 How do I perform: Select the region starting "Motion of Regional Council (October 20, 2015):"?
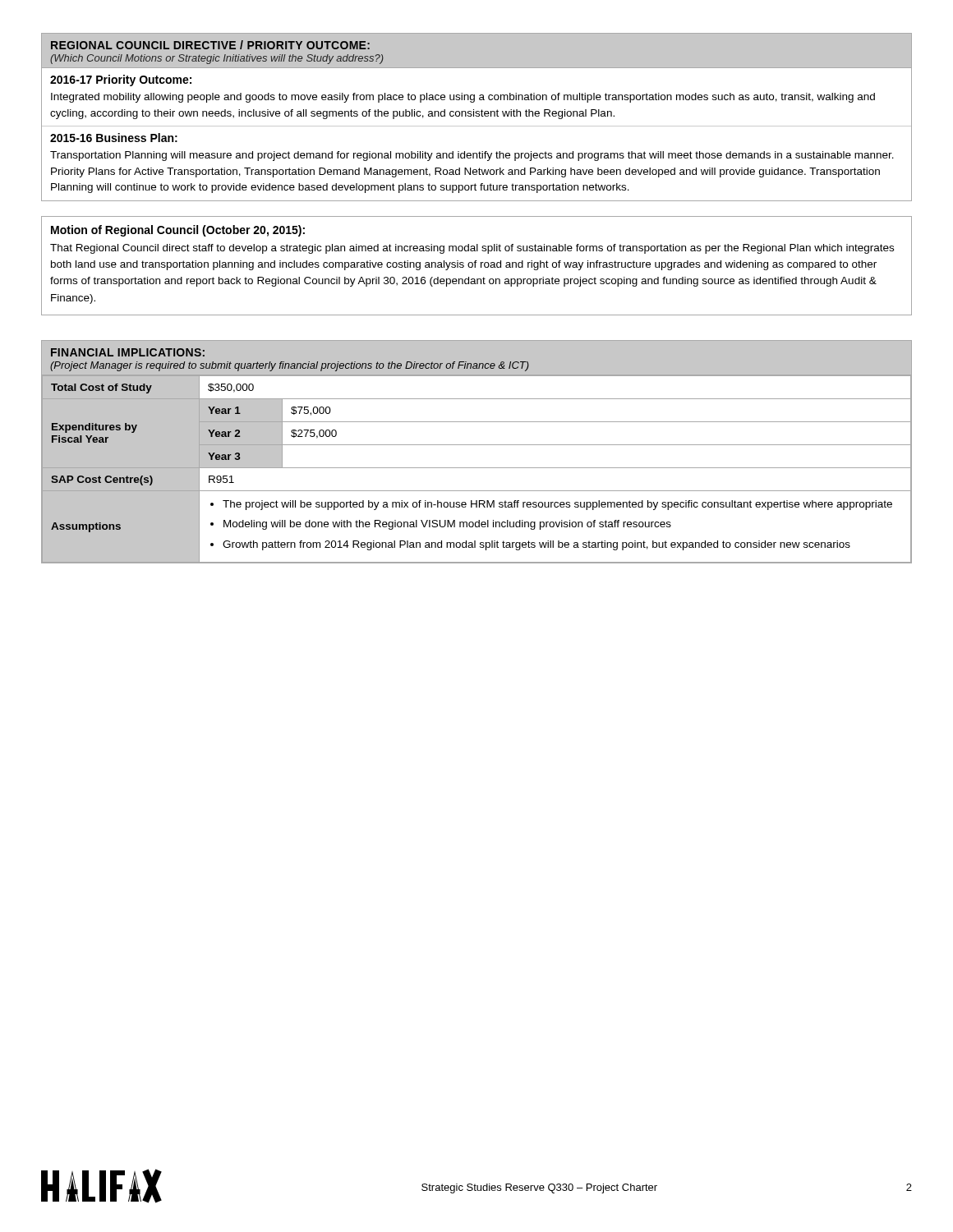[x=476, y=265]
